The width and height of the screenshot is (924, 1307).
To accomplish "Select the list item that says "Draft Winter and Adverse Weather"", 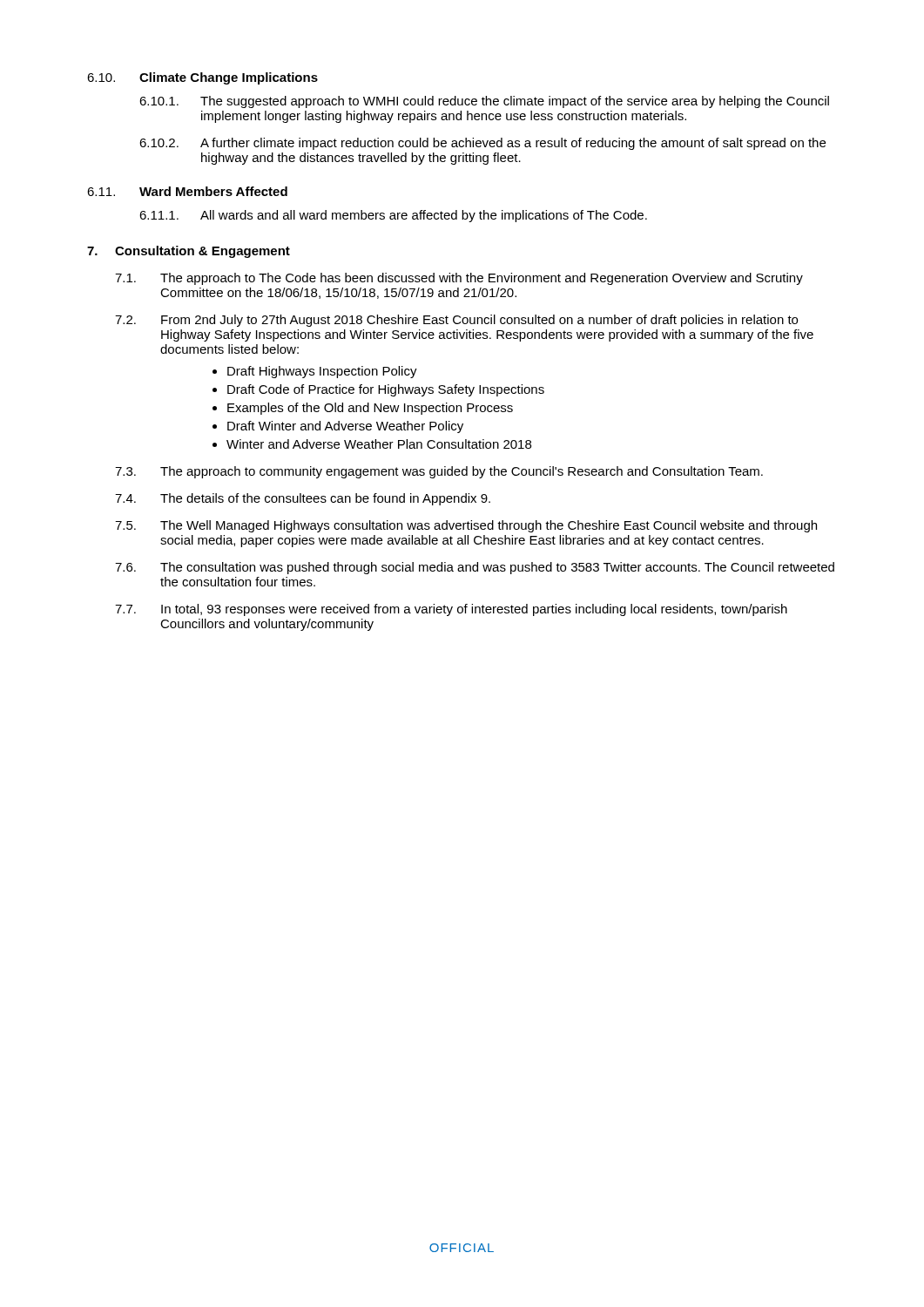I will 345,426.
